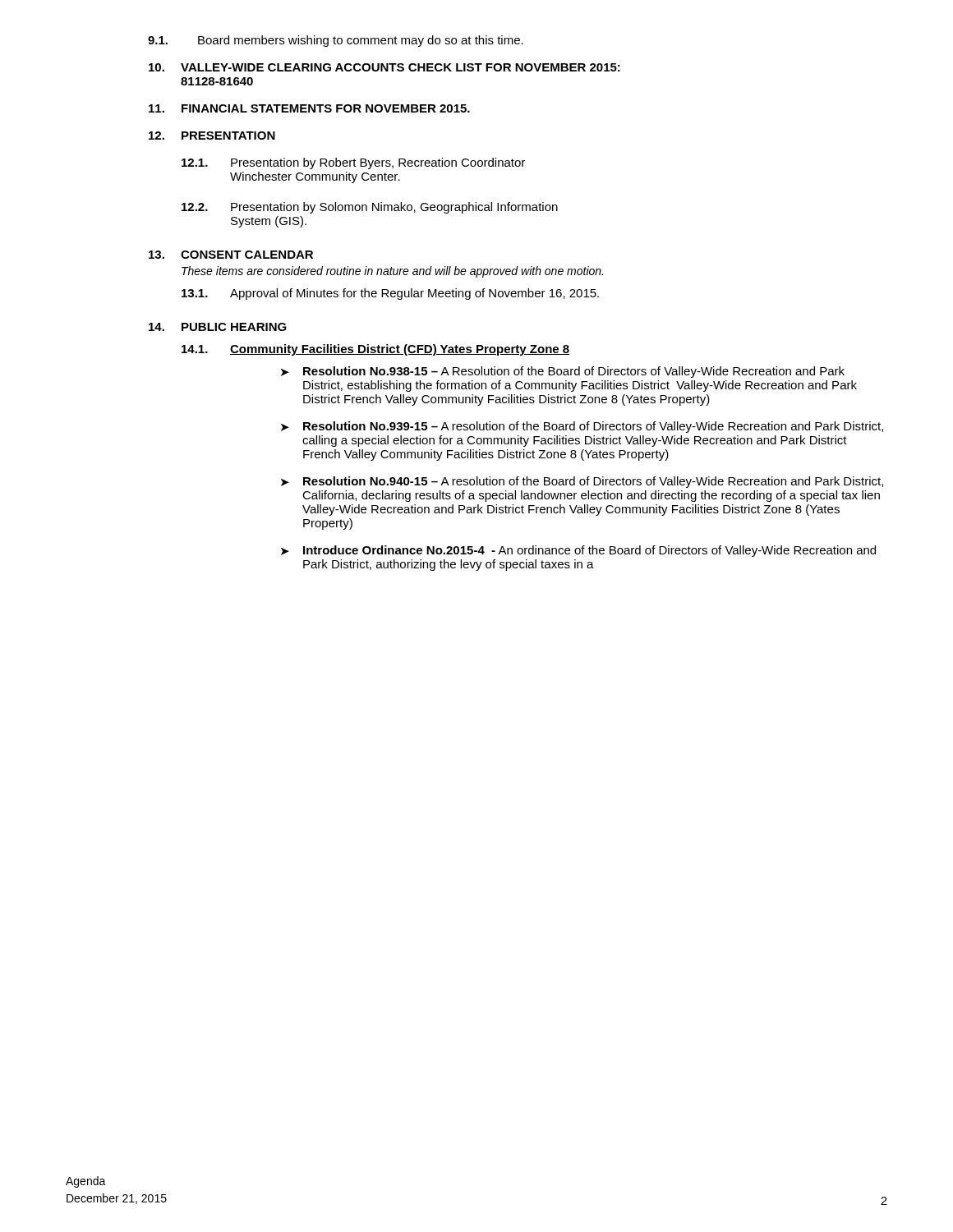Viewport: 953px width, 1232px height.
Task: Navigate to the passage starting "12. PRESENTATION"
Action: coord(212,135)
